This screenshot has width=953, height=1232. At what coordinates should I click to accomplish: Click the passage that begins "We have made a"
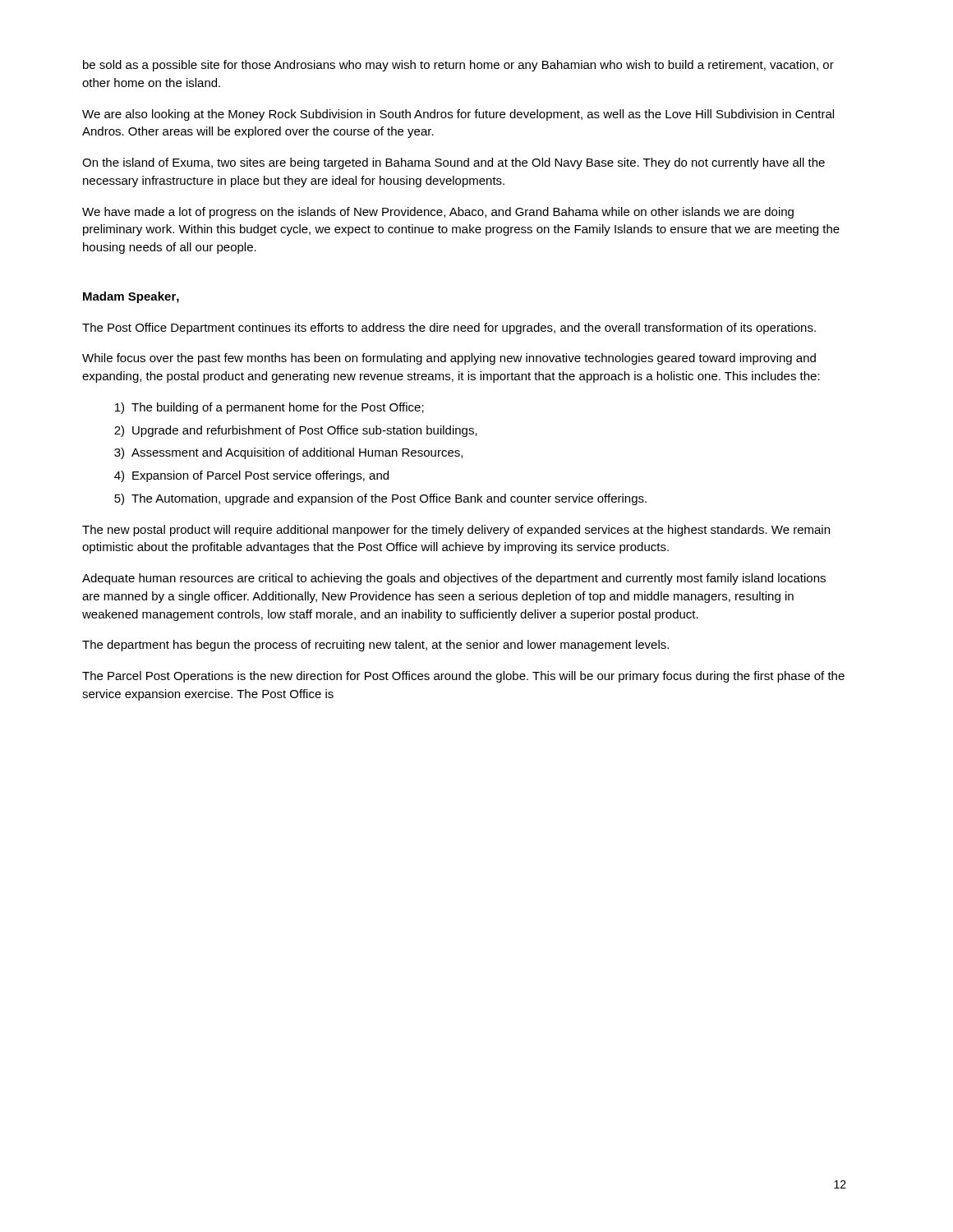(x=461, y=229)
